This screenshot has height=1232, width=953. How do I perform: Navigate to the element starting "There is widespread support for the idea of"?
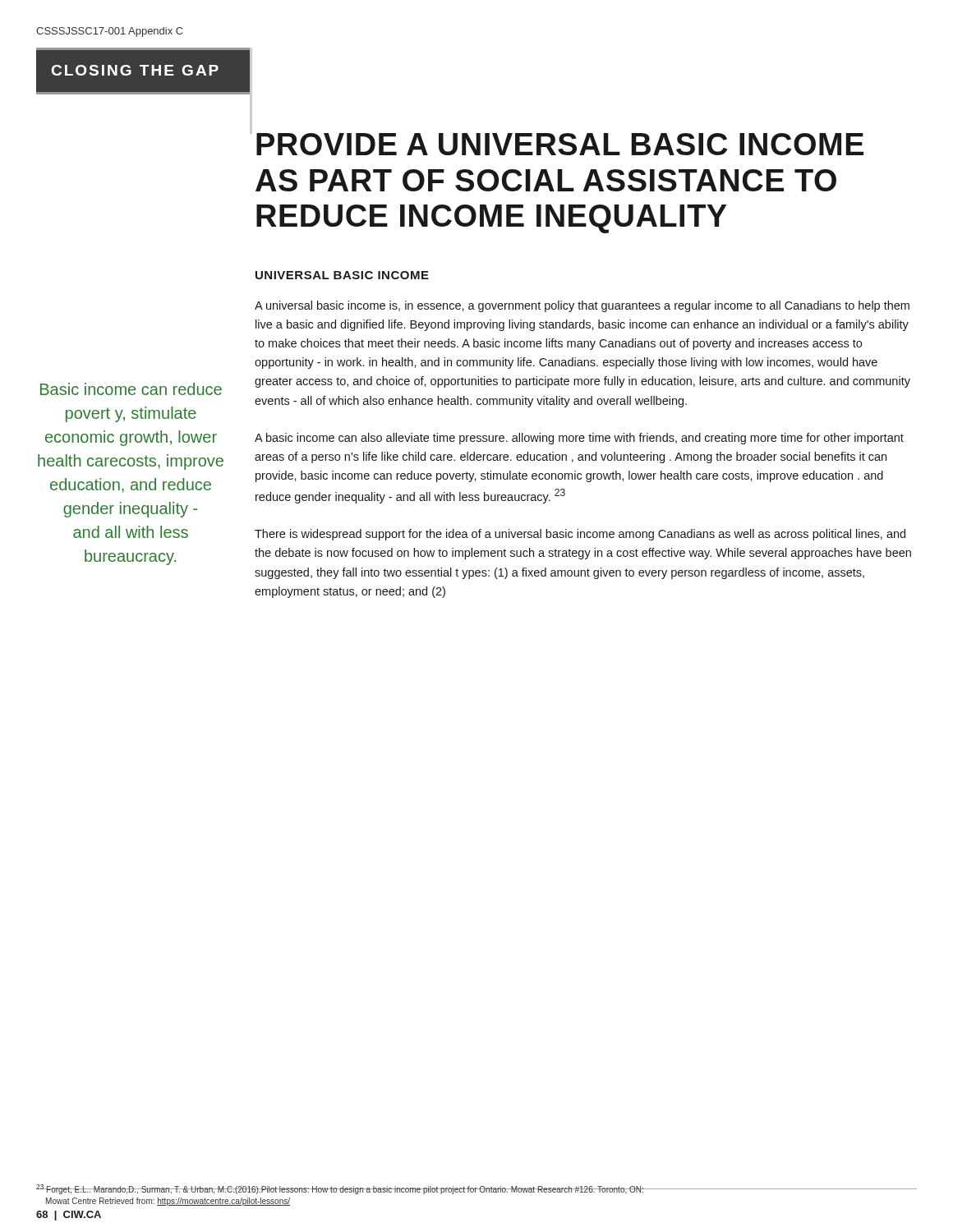[x=583, y=563]
